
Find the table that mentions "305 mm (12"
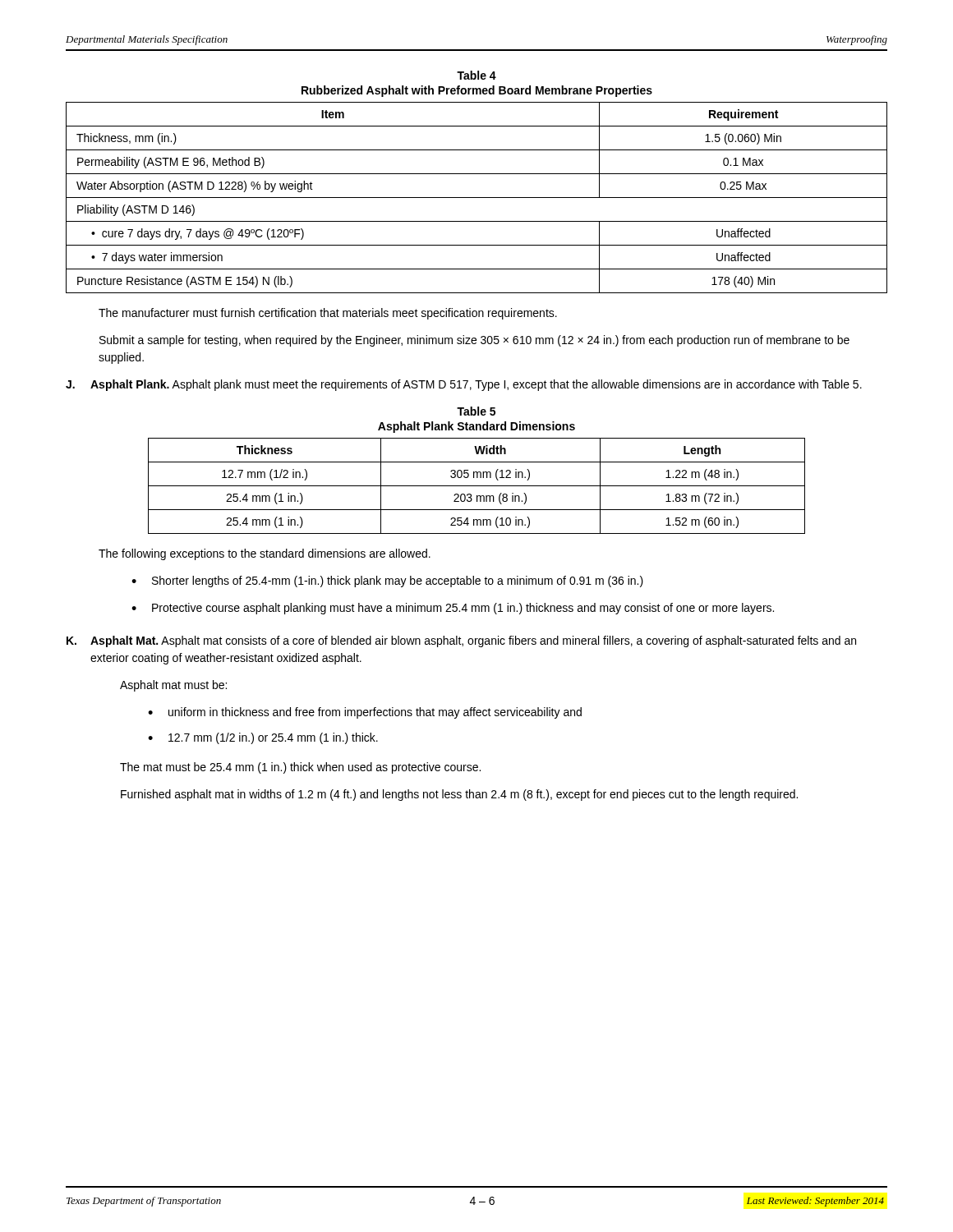tap(476, 486)
